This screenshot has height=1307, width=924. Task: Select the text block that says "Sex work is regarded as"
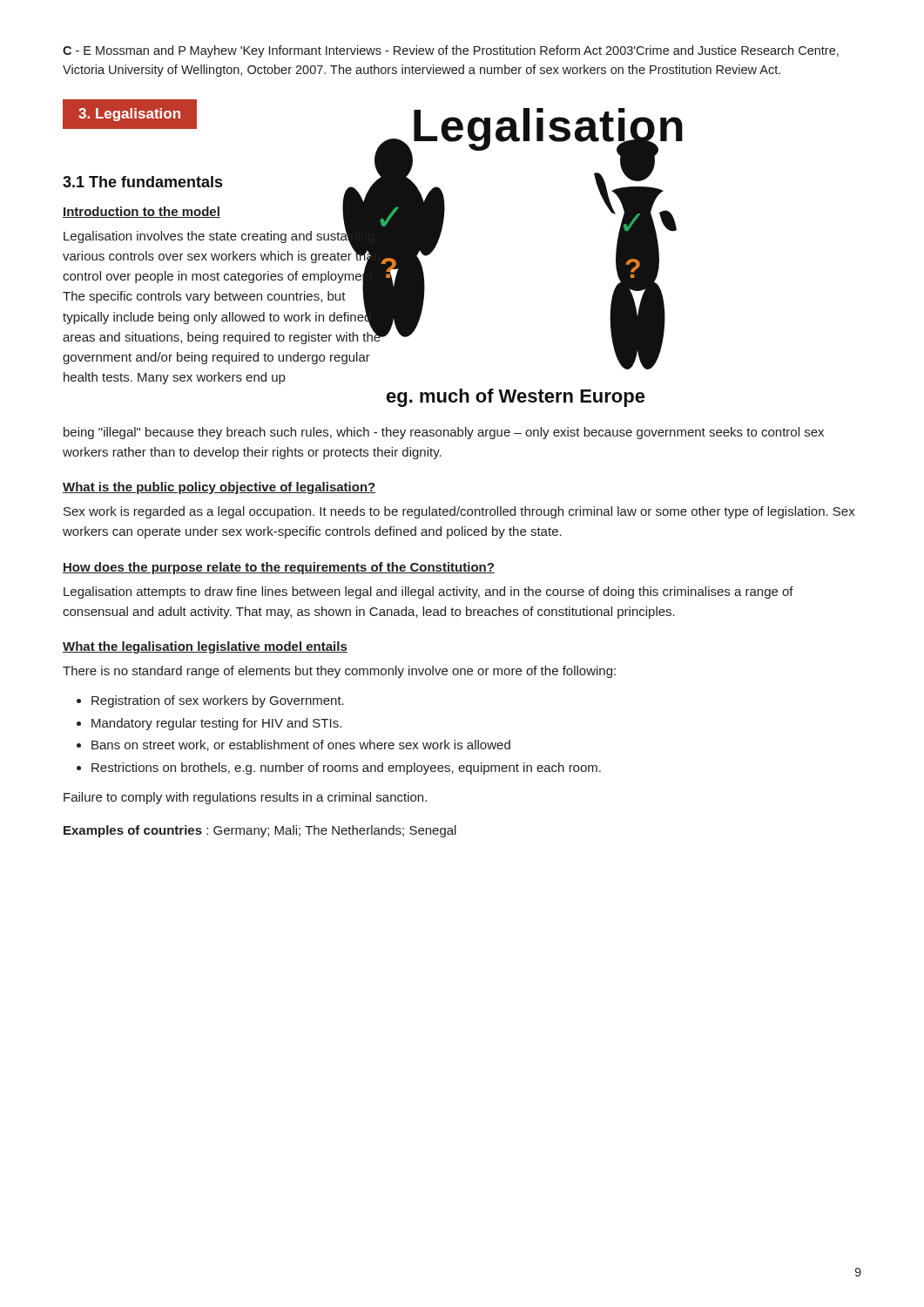click(459, 521)
